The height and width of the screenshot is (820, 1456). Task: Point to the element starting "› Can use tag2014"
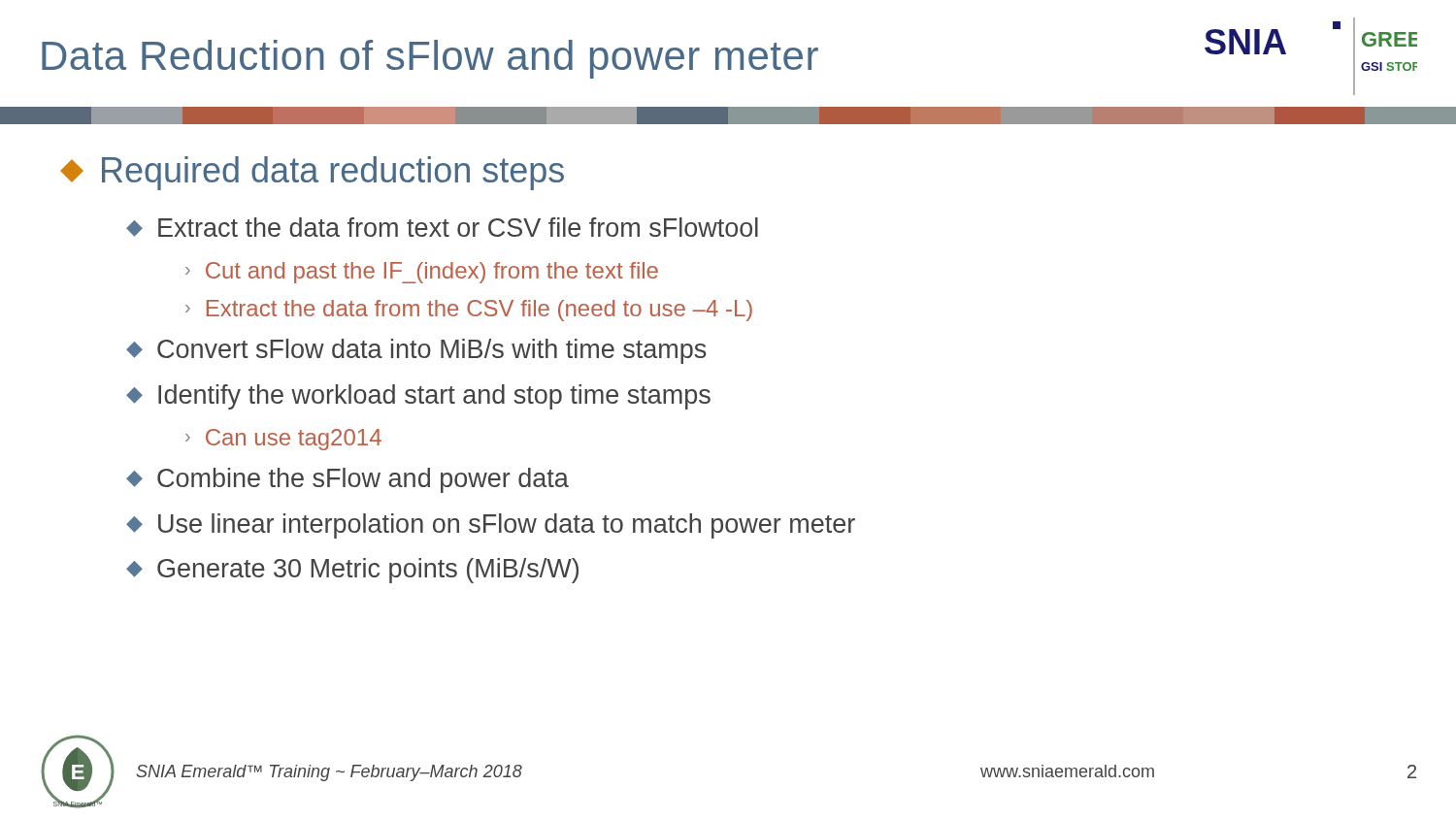pos(283,438)
